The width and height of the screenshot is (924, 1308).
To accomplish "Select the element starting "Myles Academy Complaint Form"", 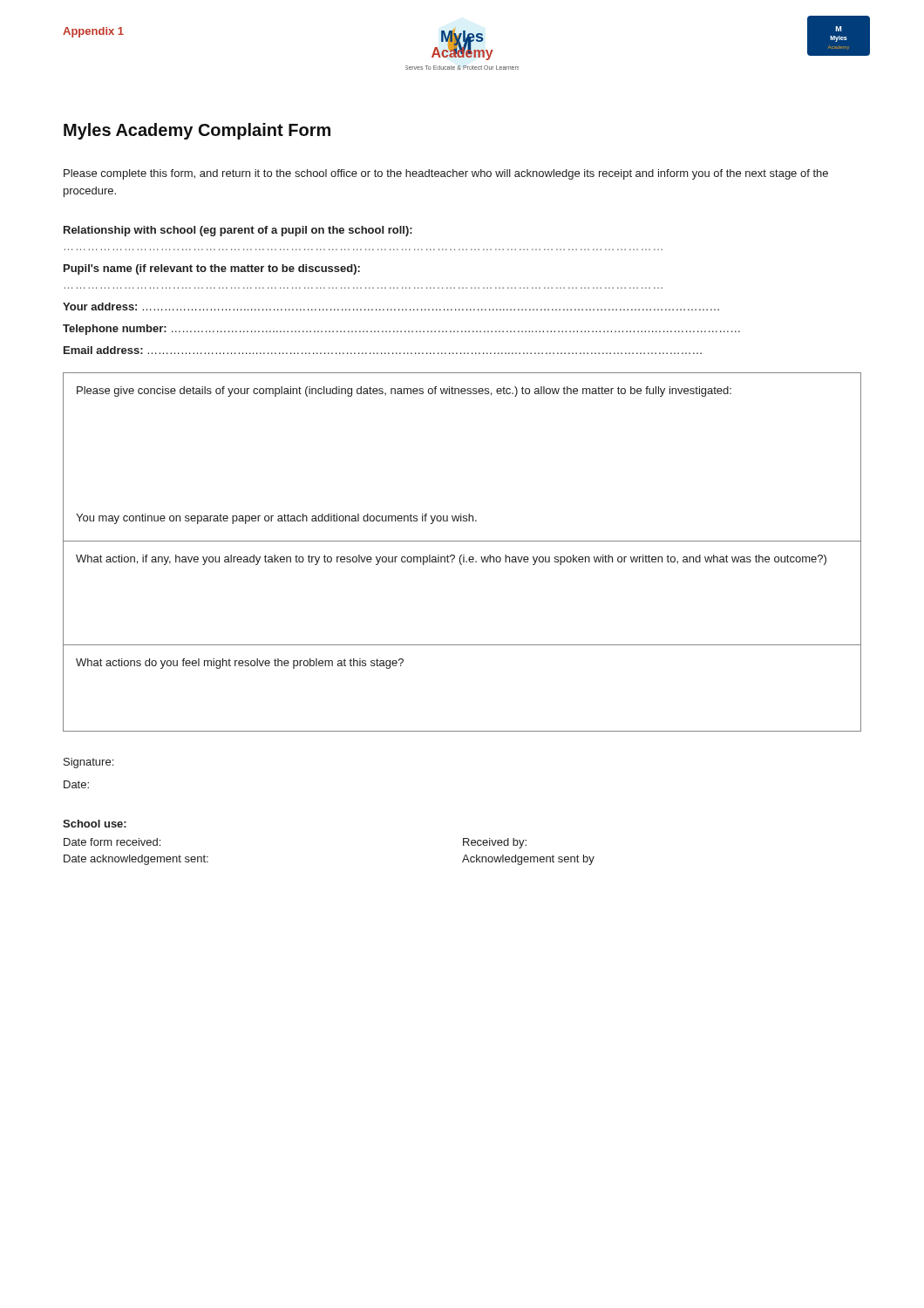I will coord(197,130).
